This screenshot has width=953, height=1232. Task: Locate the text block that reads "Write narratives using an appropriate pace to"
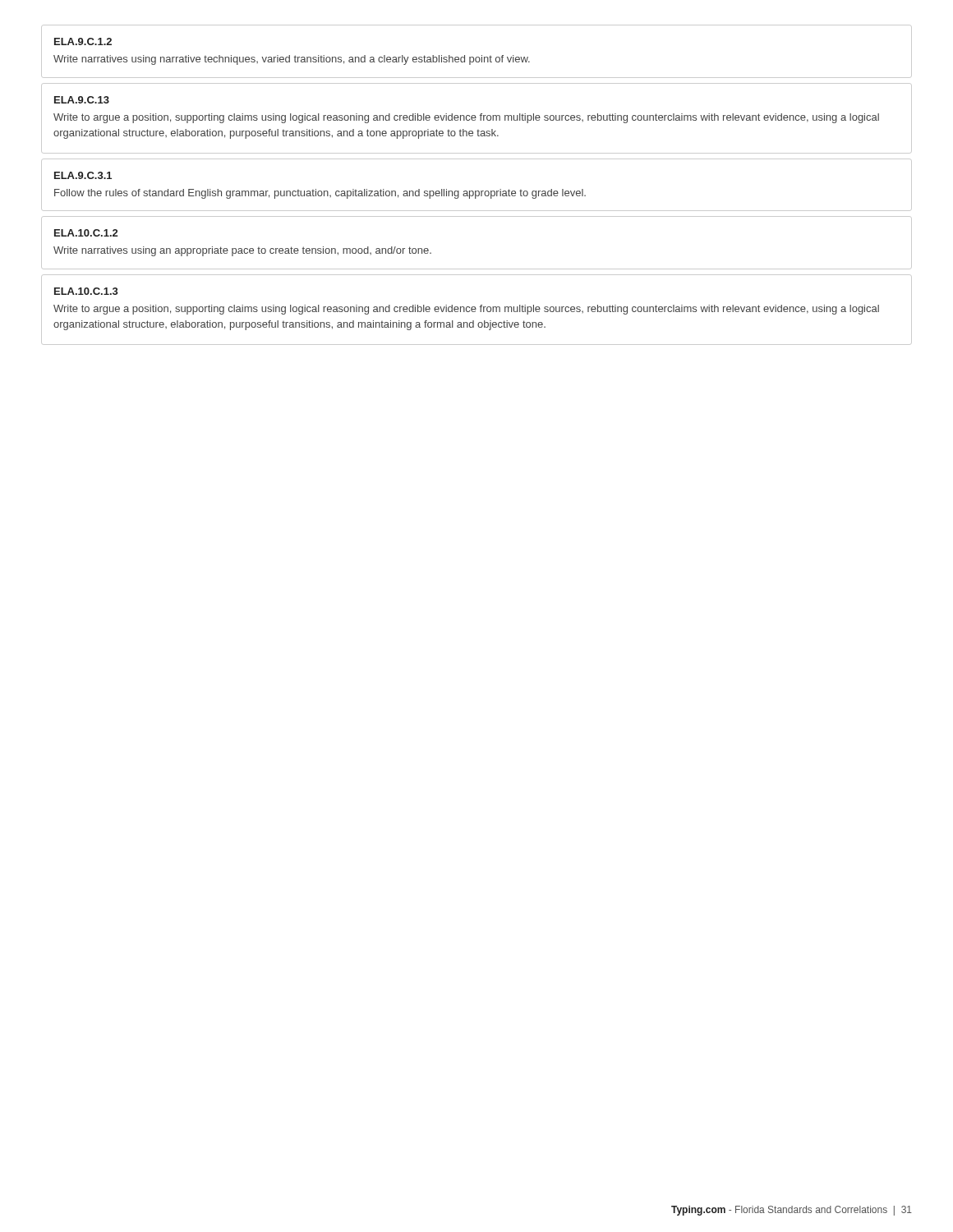pos(243,250)
